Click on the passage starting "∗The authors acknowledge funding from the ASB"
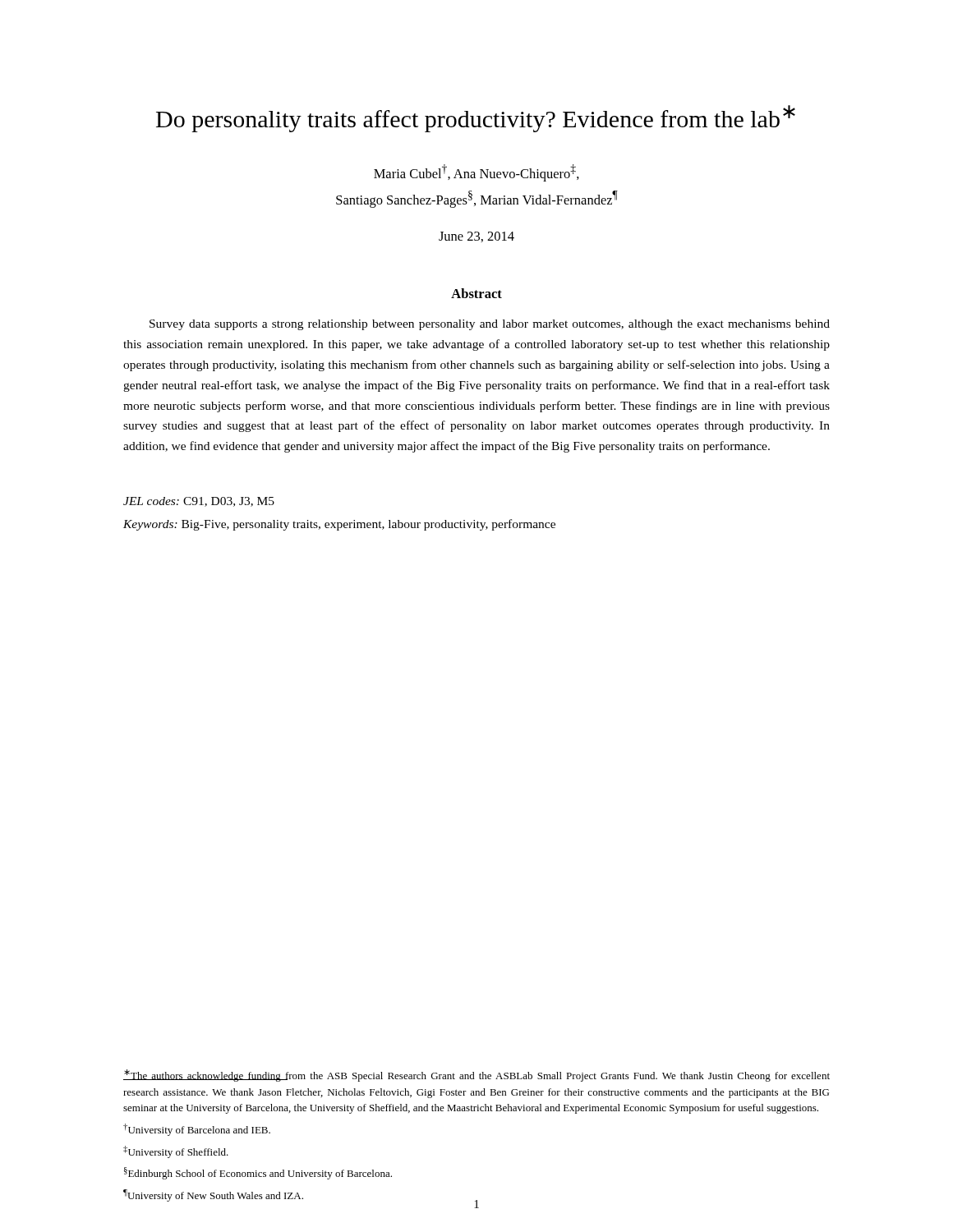The width and height of the screenshot is (953, 1232). pos(476,1090)
